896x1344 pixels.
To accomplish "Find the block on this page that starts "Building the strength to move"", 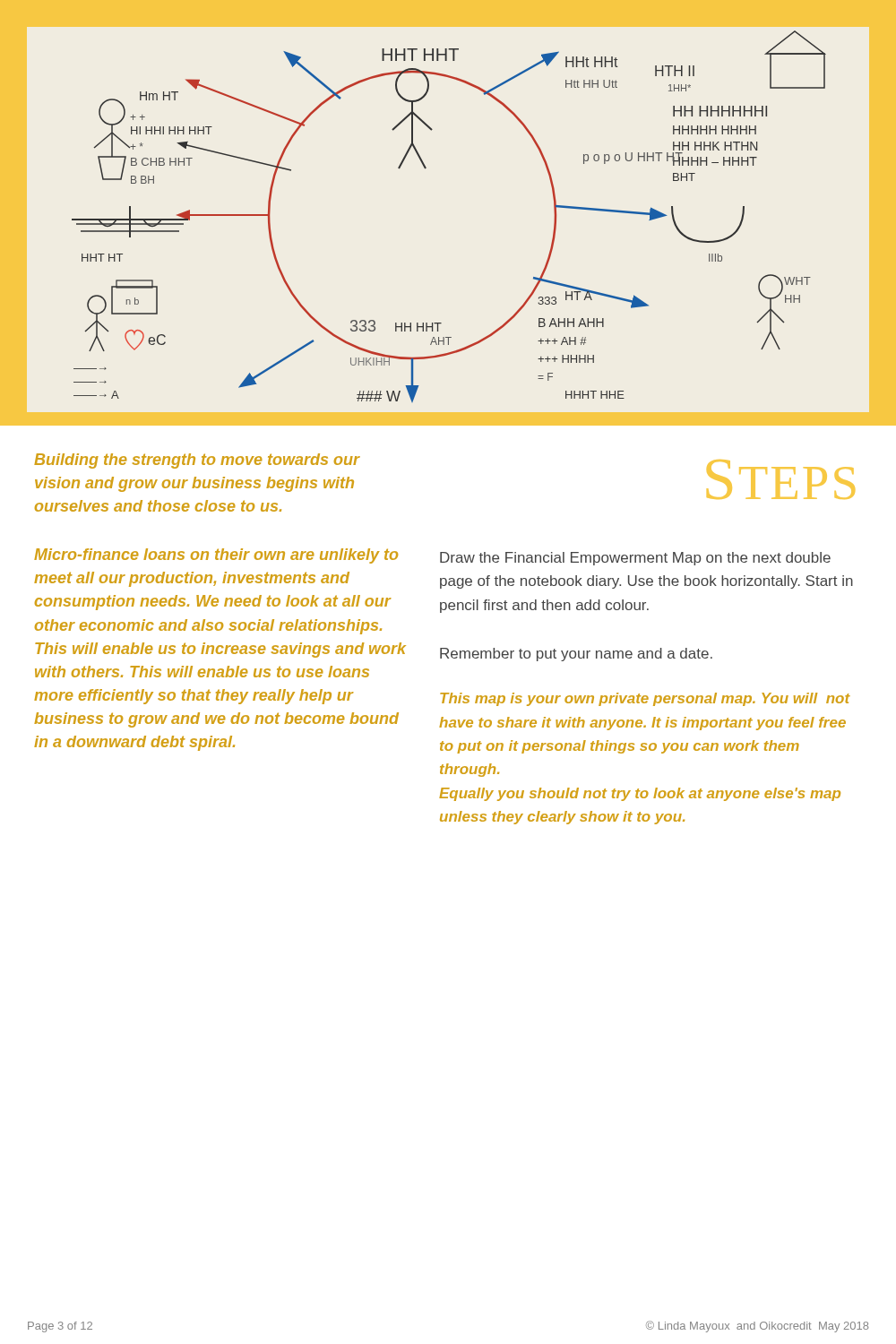I will [222, 601].
